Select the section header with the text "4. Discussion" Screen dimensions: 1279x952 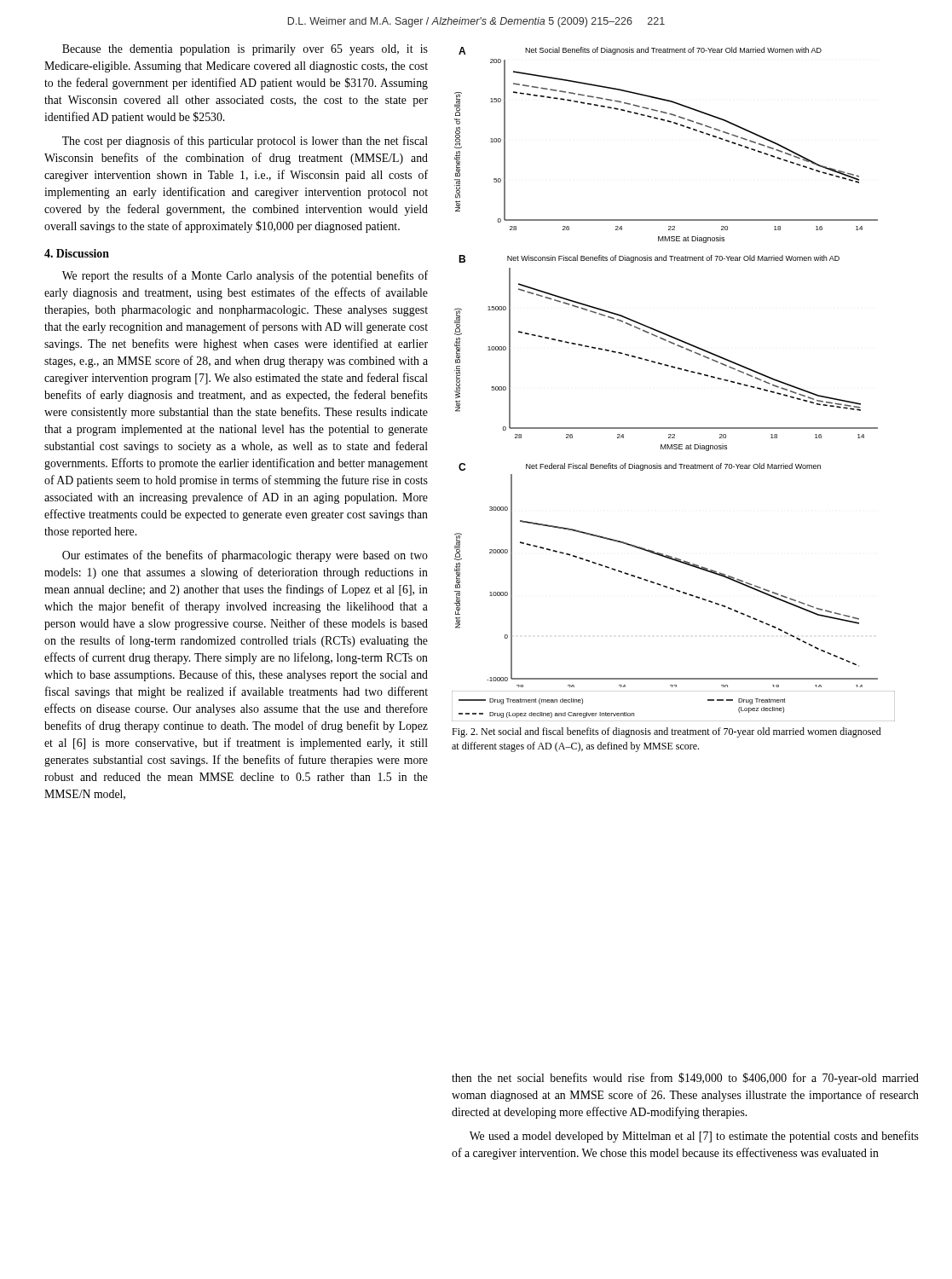coord(77,254)
